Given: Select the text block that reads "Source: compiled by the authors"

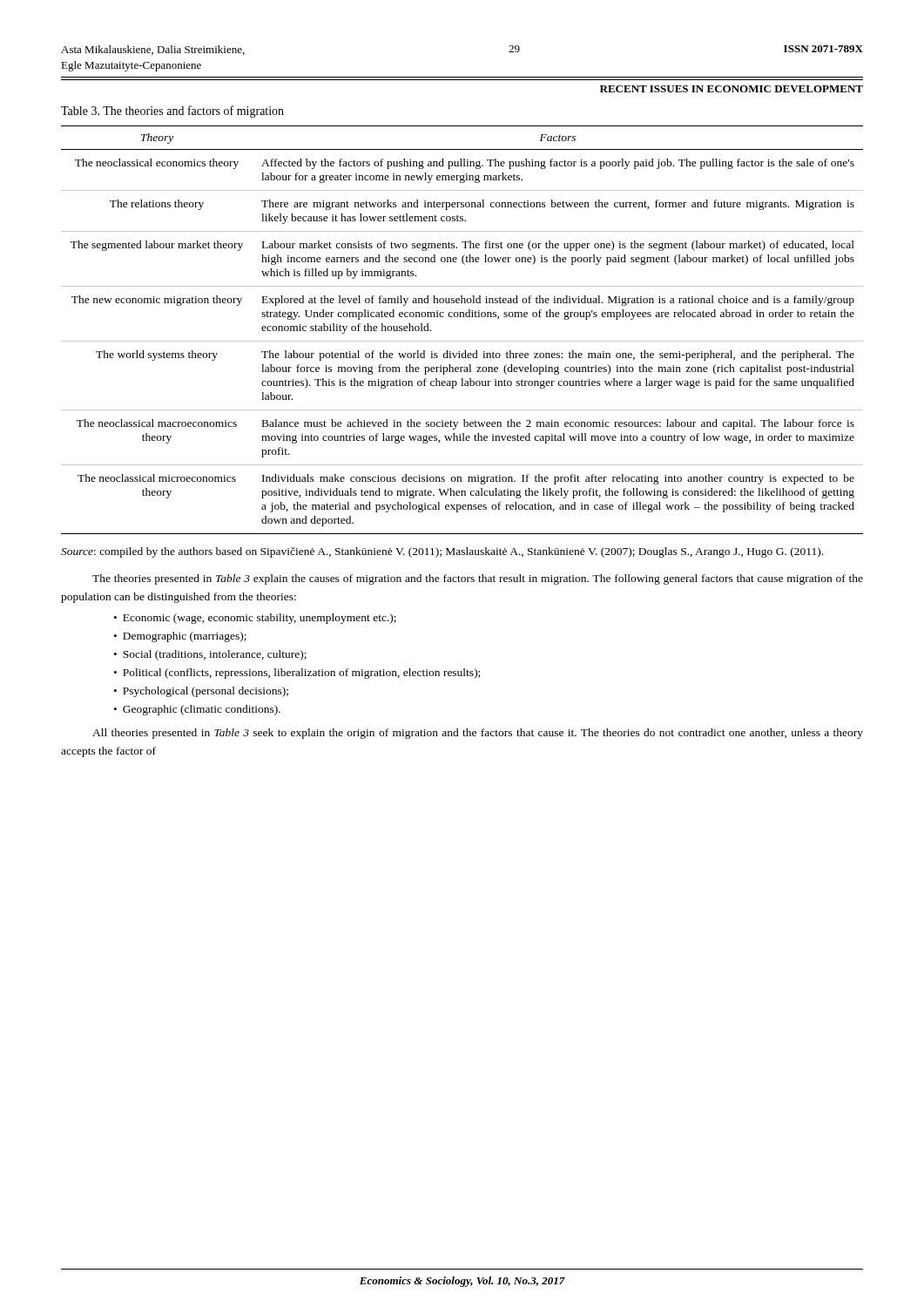Looking at the screenshot, I should [x=442, y=551].
